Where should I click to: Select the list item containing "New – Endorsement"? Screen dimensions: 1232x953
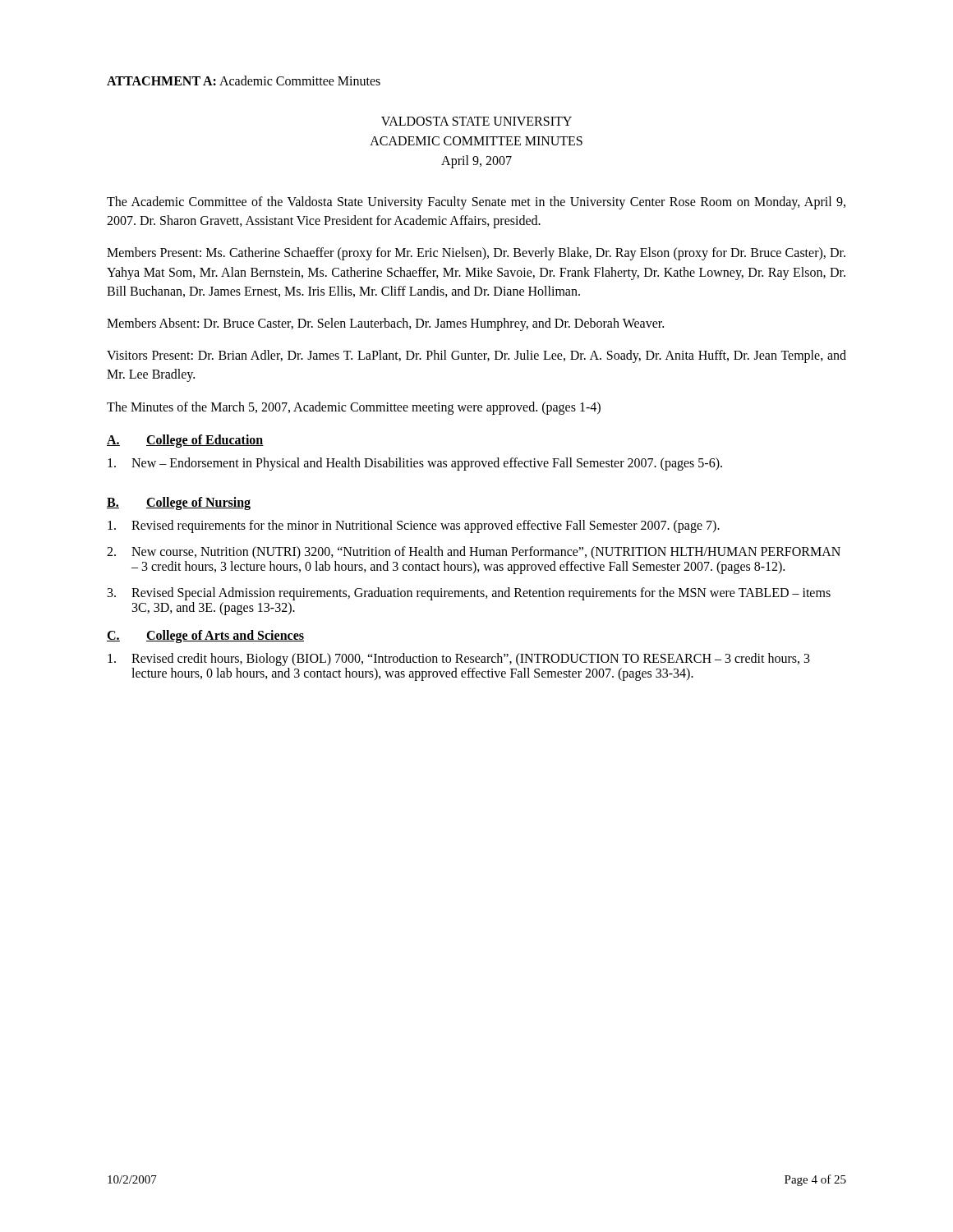(x=476, y=463)
